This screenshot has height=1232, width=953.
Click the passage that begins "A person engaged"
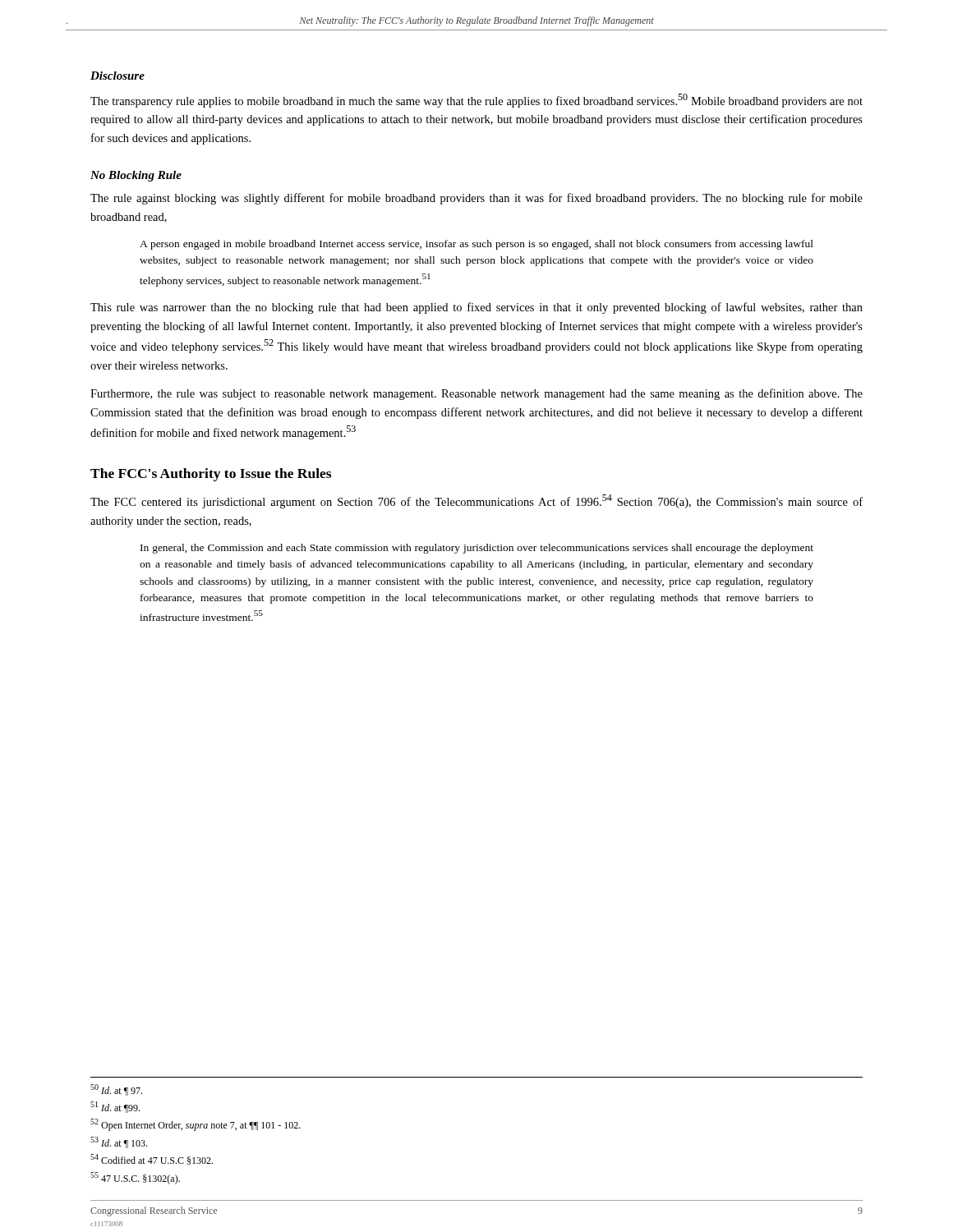[x=476, y=262]
